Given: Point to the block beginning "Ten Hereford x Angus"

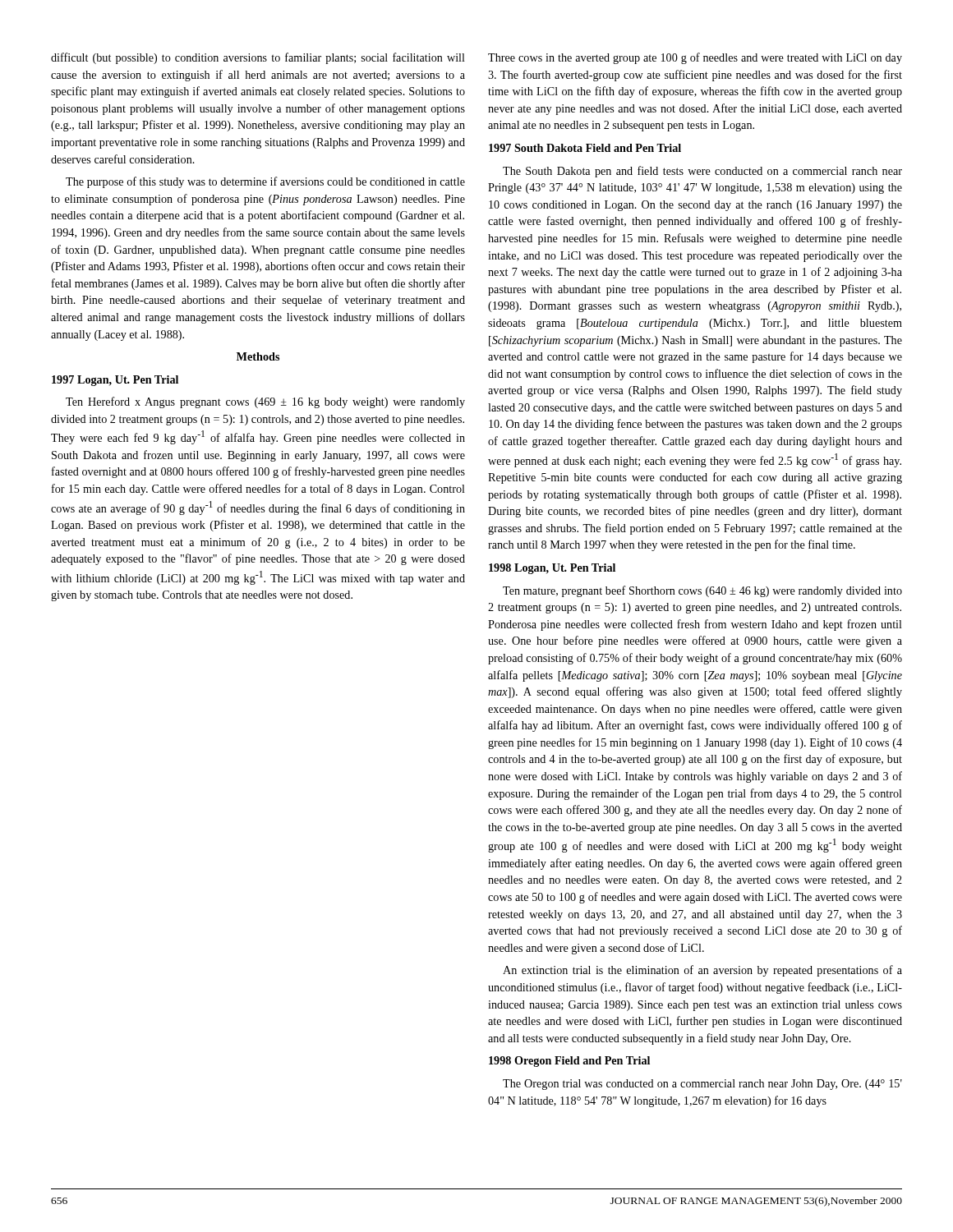Looking at the screenshot, I should (258, 498).
